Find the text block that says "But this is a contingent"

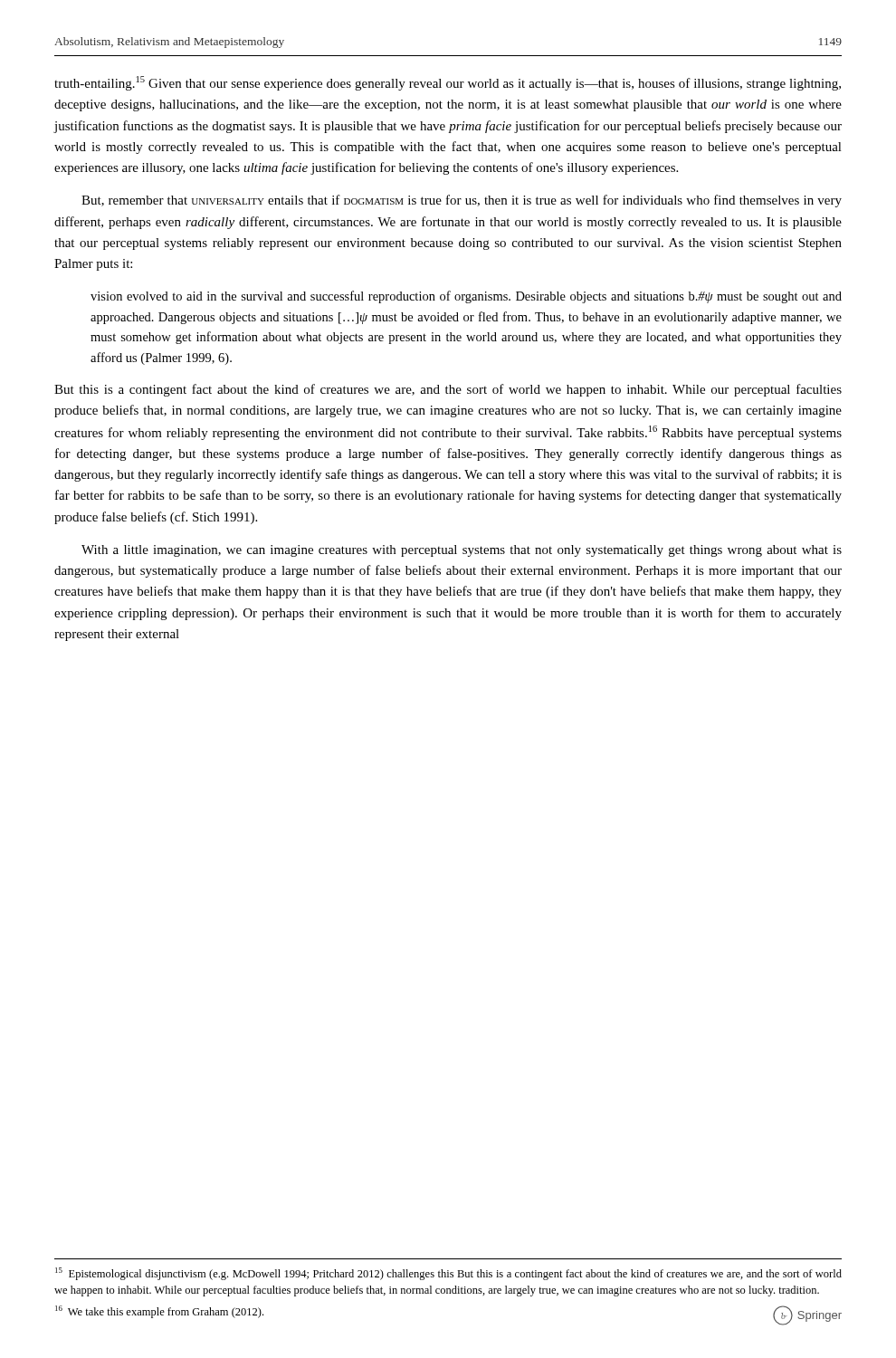click(x=448, y=454)
